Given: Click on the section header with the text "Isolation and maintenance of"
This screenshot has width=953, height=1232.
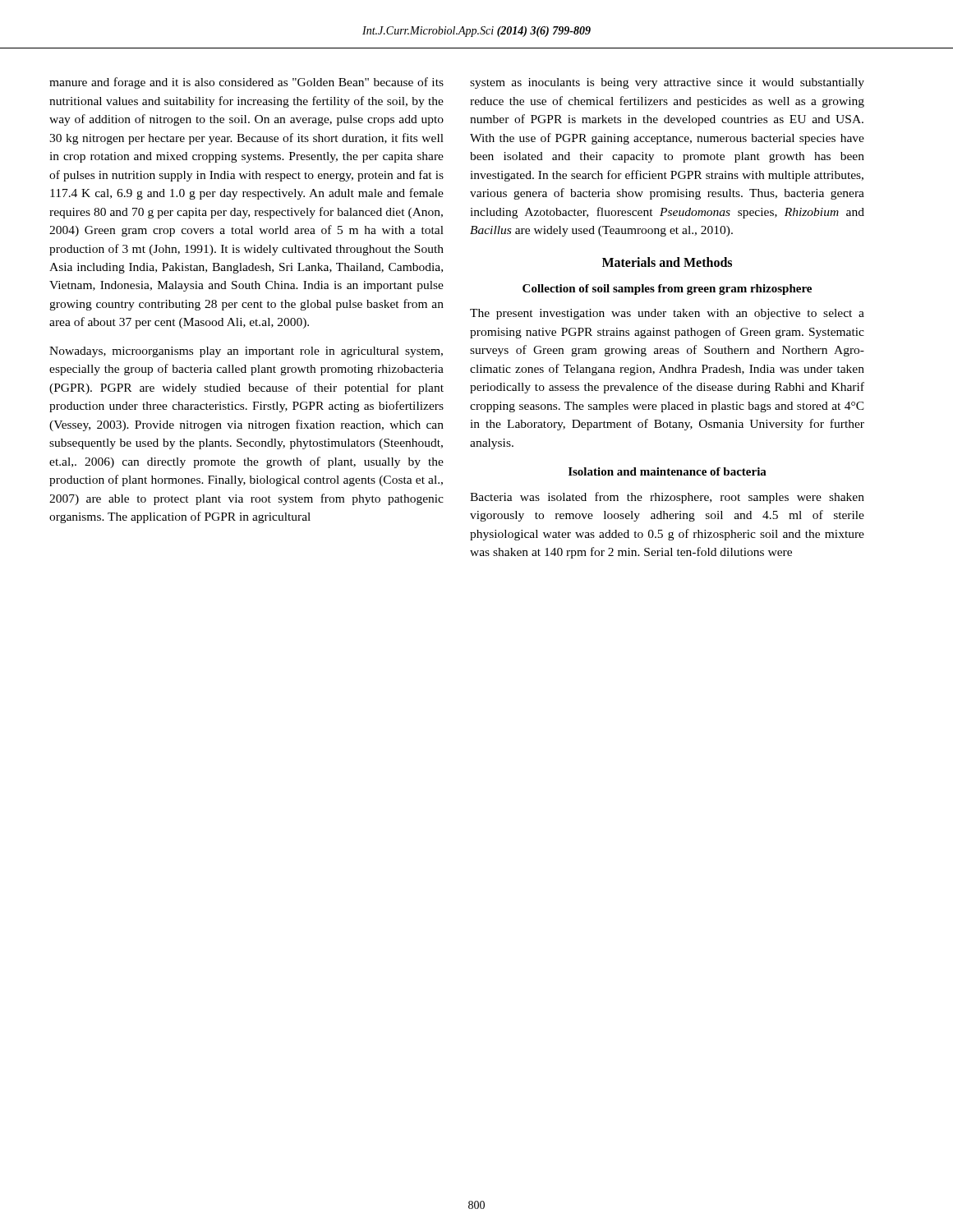Looking at the screenshot, I should point(667,472).
